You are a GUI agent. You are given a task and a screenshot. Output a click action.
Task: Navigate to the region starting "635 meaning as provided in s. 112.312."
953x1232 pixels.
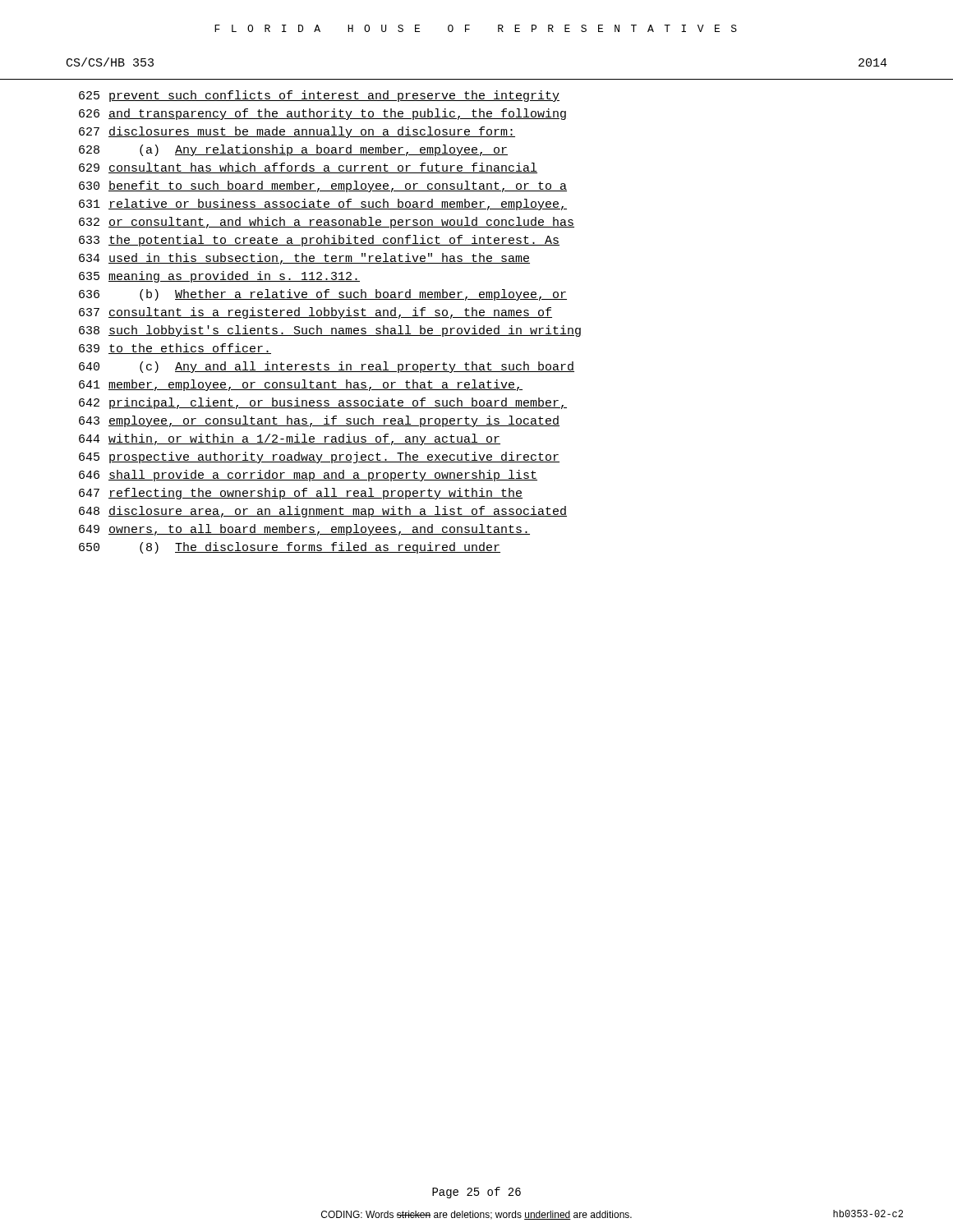pyautogui.click(x=219, y=277)
